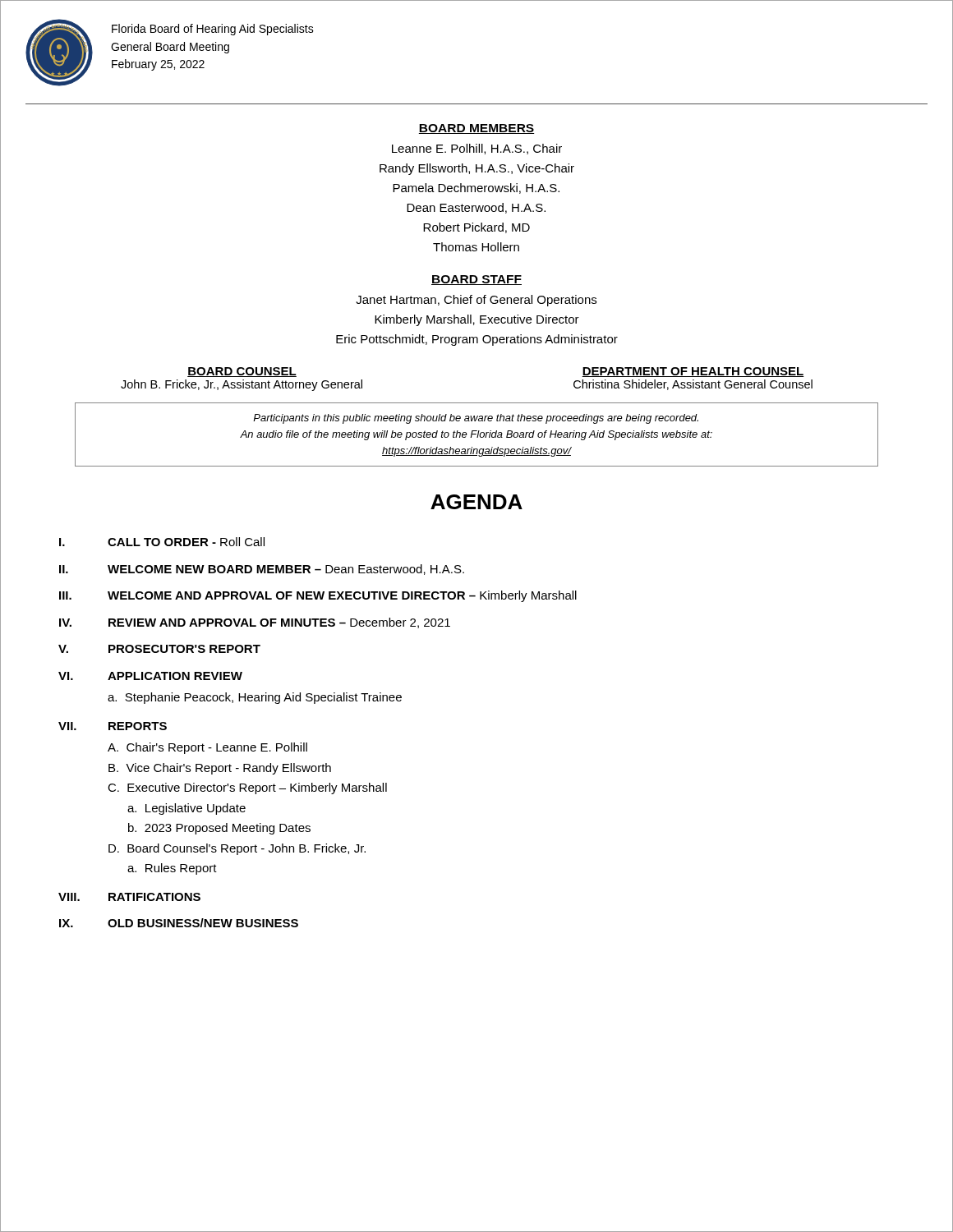Find the passage starting "Participants in this public meeting should be"
This screenshot has width=953, height=1232.
(x=476, y=435)
